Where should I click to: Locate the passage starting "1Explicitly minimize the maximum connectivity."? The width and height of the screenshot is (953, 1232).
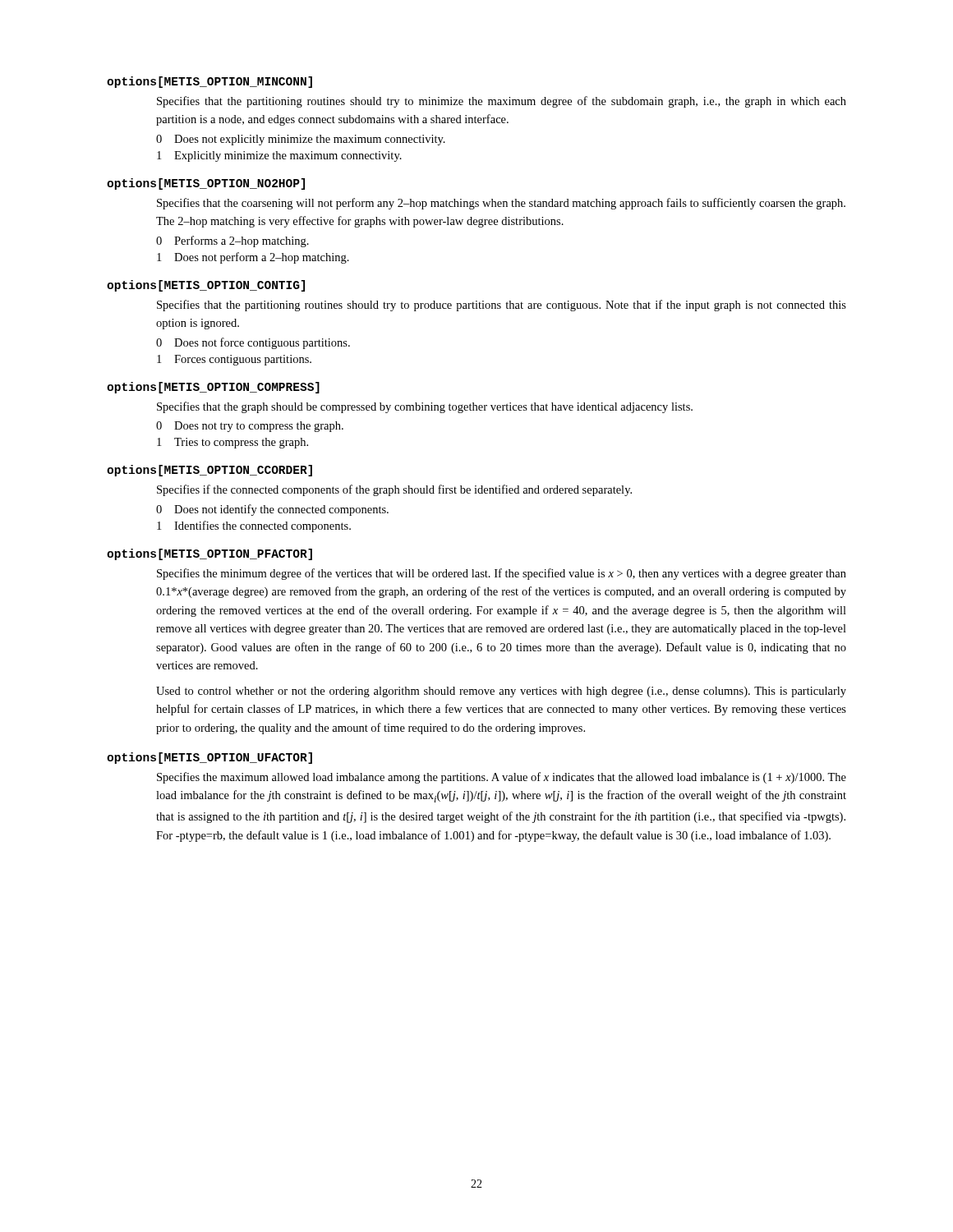[x=279, y=156]
